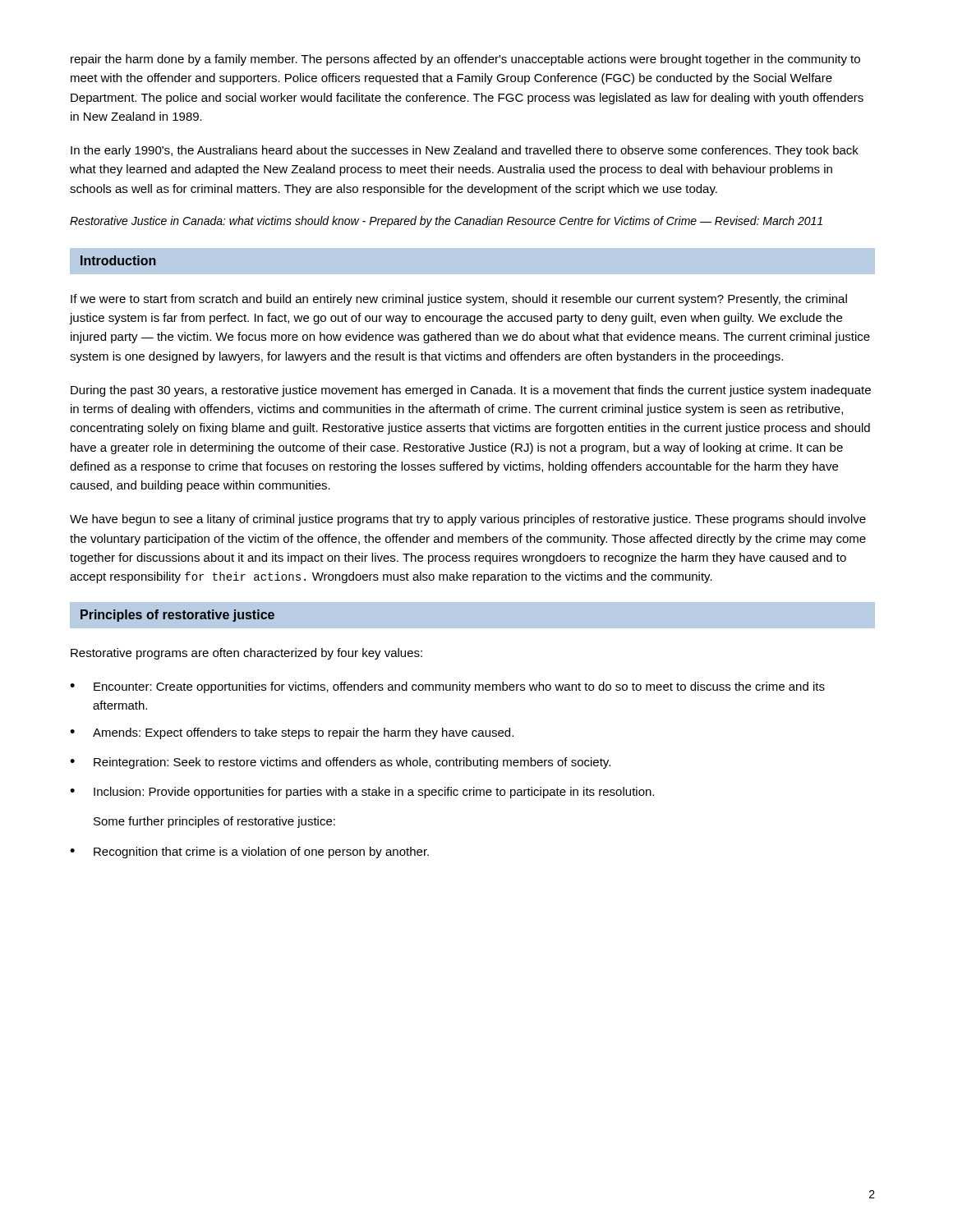Point to the block beginning "We have begun to see"
This screenshot has width=953, height=1232.
468,548
